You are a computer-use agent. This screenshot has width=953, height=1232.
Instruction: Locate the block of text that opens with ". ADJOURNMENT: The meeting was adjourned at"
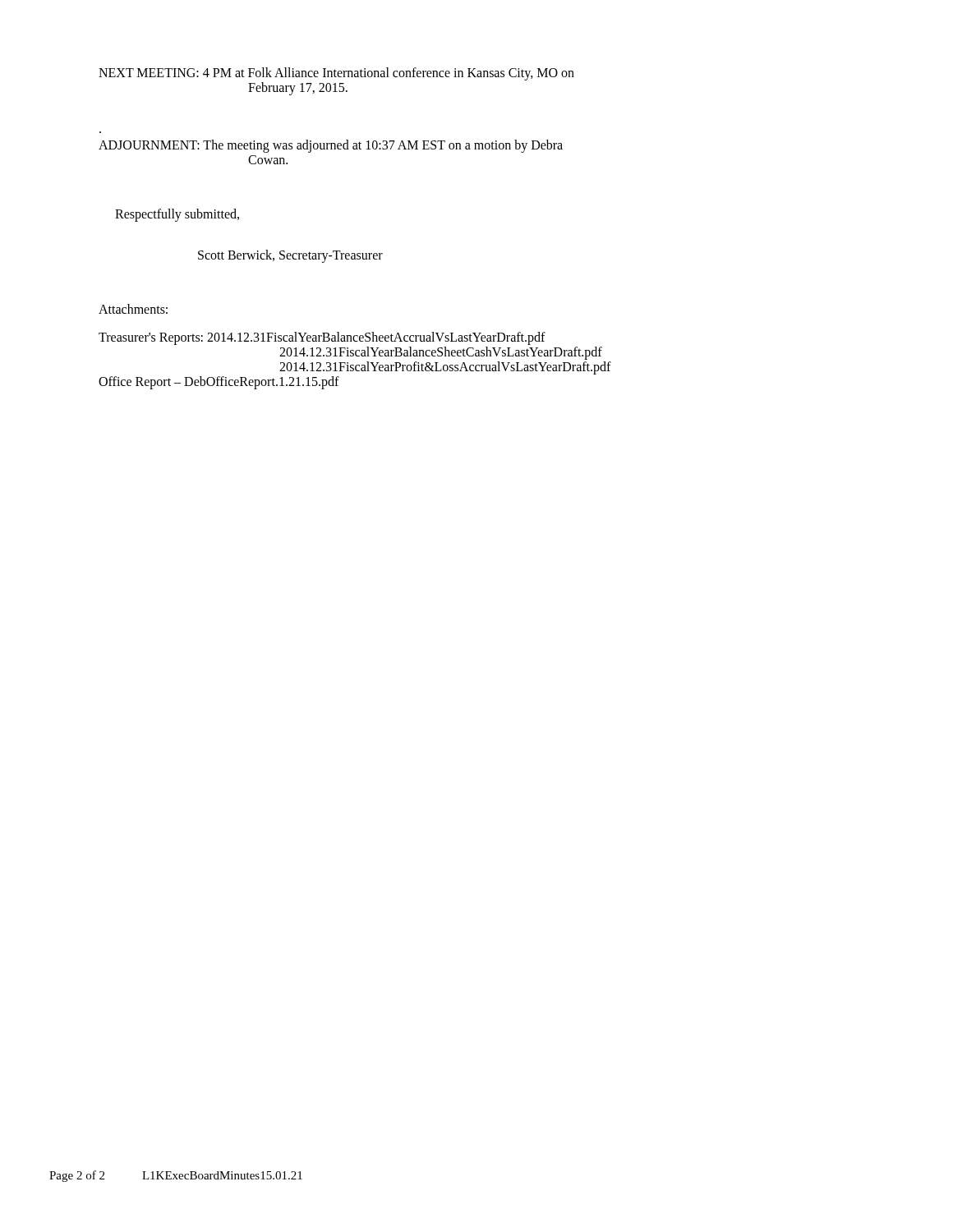point(485,145)
